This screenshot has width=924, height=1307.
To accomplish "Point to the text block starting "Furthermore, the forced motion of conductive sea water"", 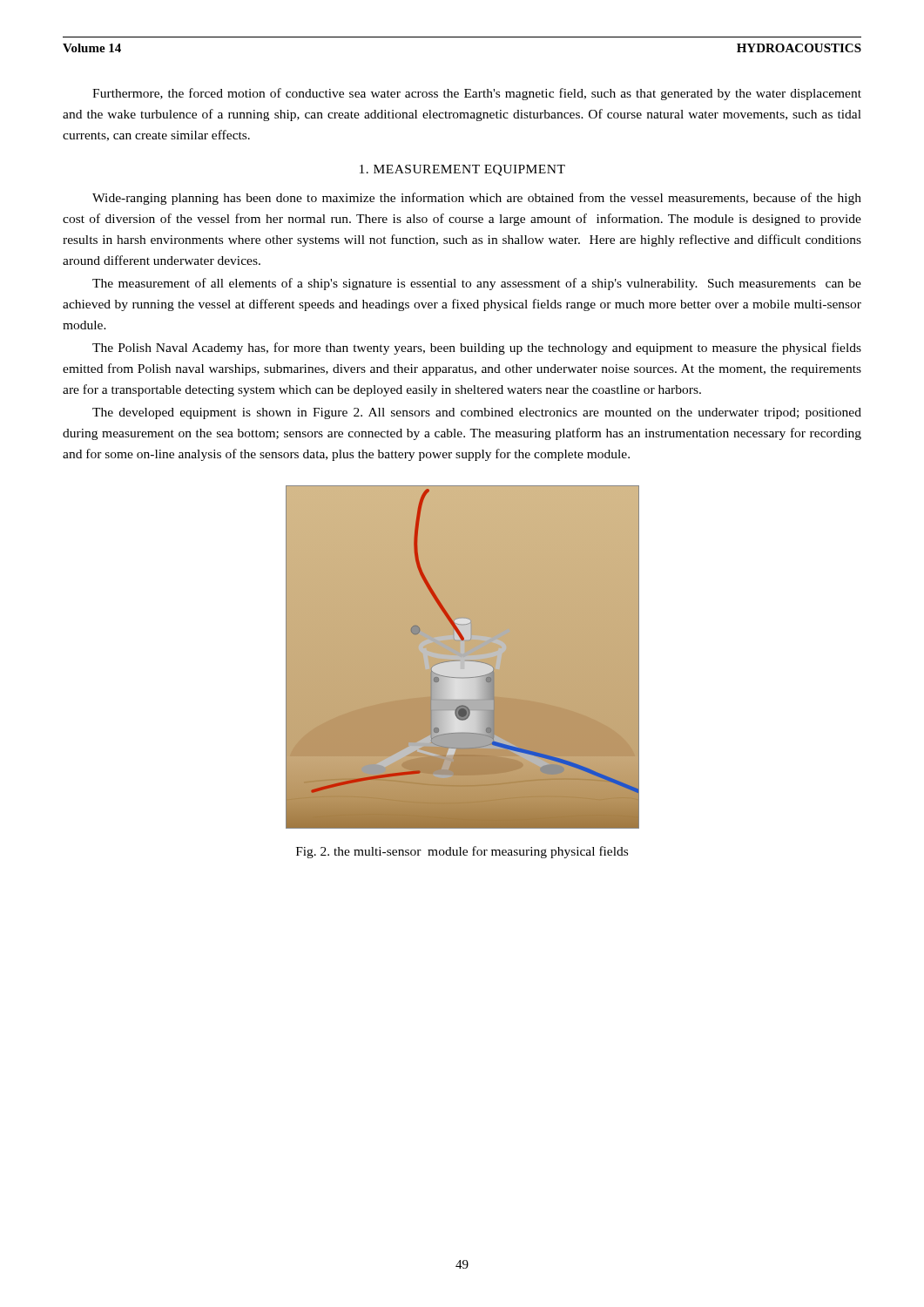I will click(x=462, y=114).
